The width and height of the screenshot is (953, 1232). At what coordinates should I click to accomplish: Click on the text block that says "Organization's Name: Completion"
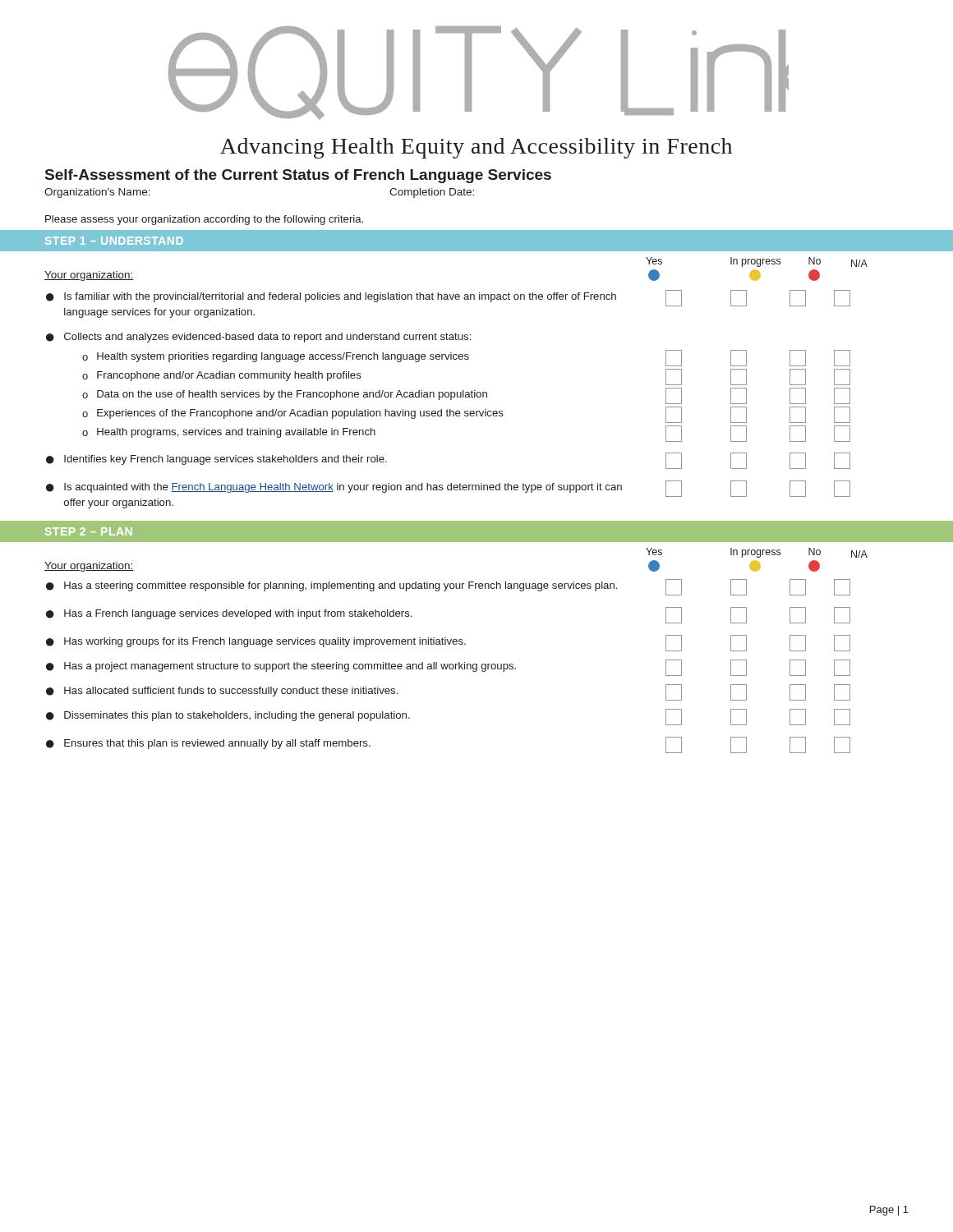pyautogui.click(x=99, y=194)
